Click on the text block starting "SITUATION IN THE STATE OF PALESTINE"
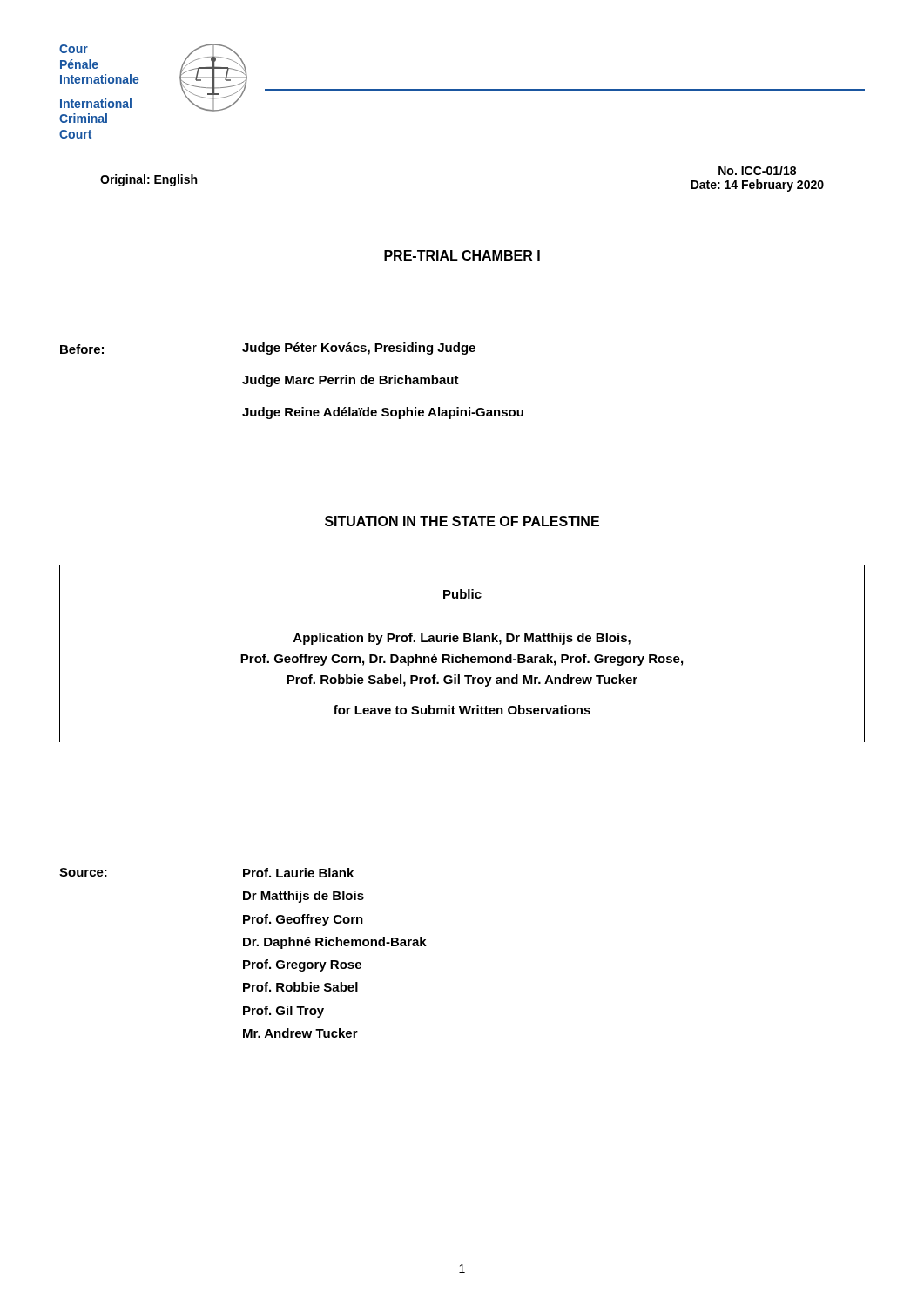 tap(462, 521)
